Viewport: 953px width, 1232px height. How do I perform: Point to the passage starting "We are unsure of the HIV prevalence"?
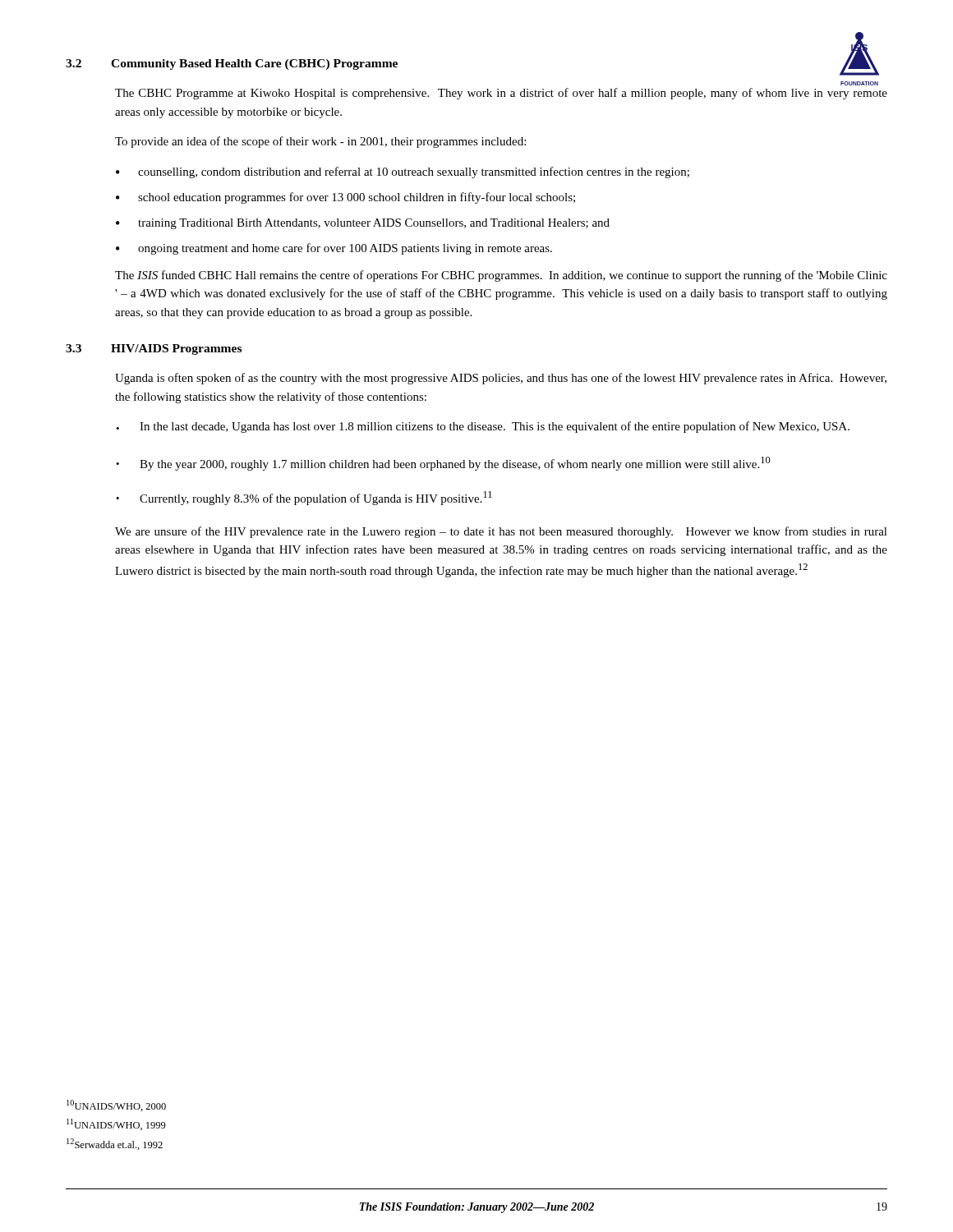pyautogui.click(x=501, y=551)
